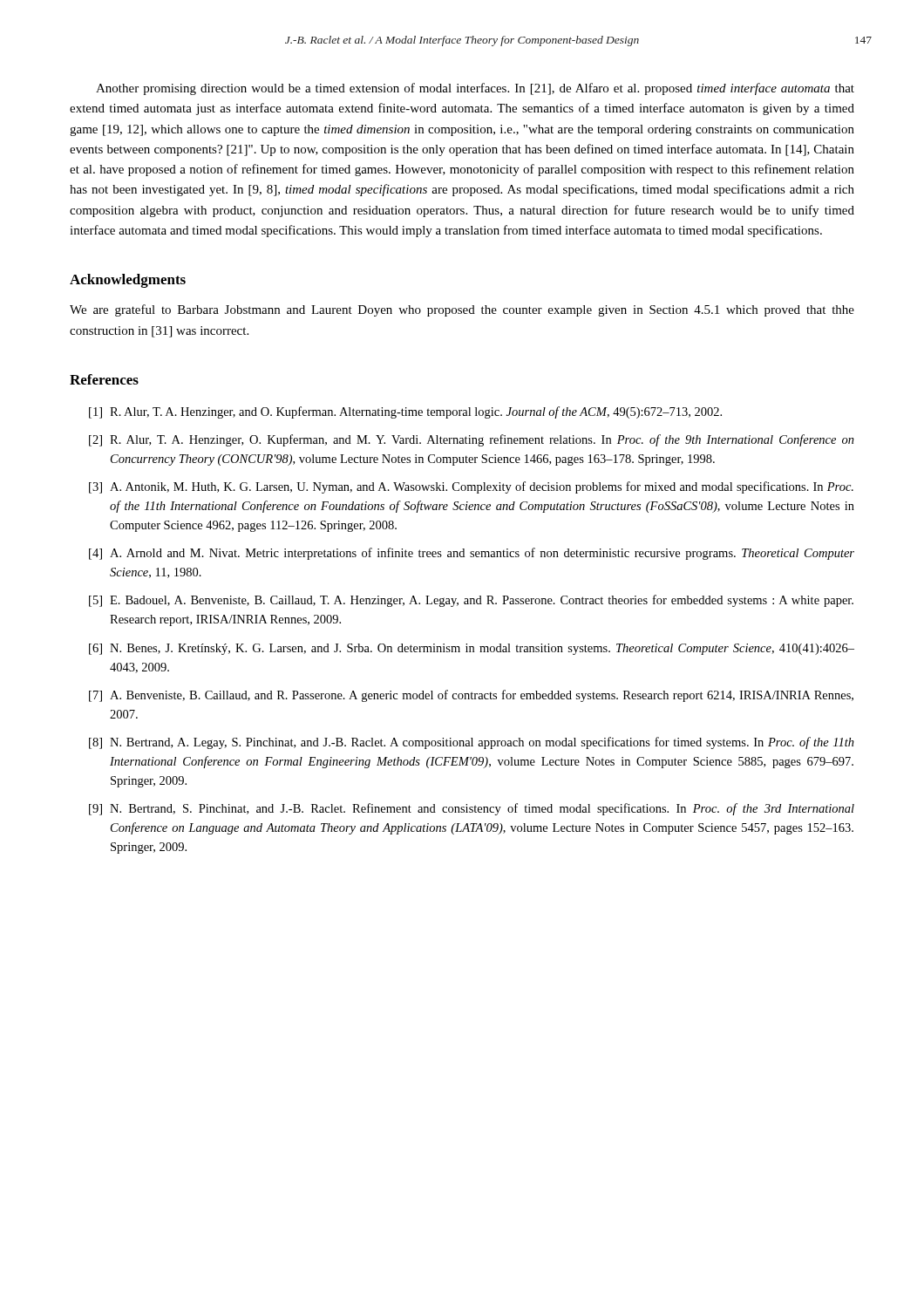Navigate to the passage starting "[2] R. Alur, T. A. Henzinger,"

462,449
